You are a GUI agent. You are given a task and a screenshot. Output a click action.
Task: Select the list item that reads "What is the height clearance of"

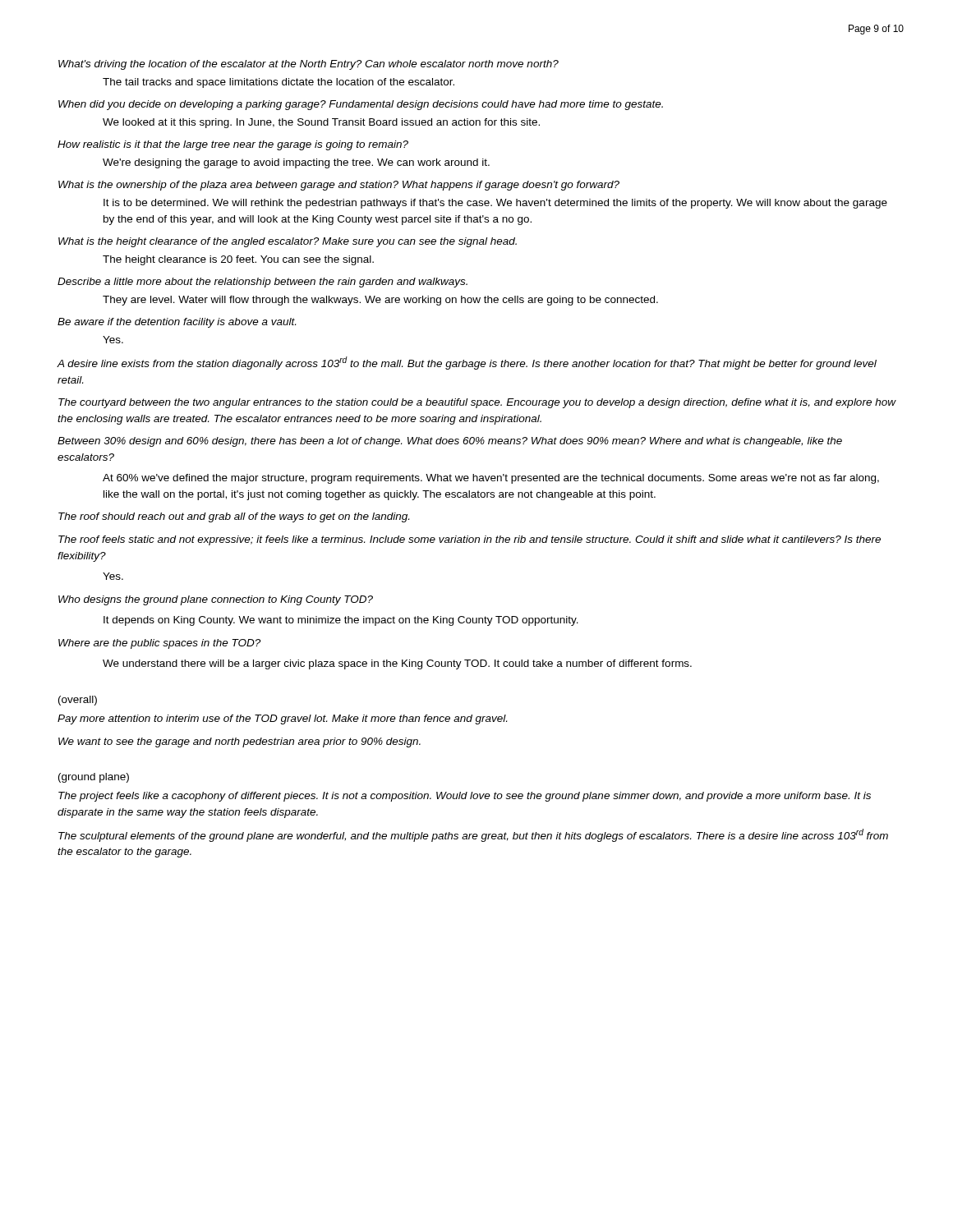click(x=476, y=250)
